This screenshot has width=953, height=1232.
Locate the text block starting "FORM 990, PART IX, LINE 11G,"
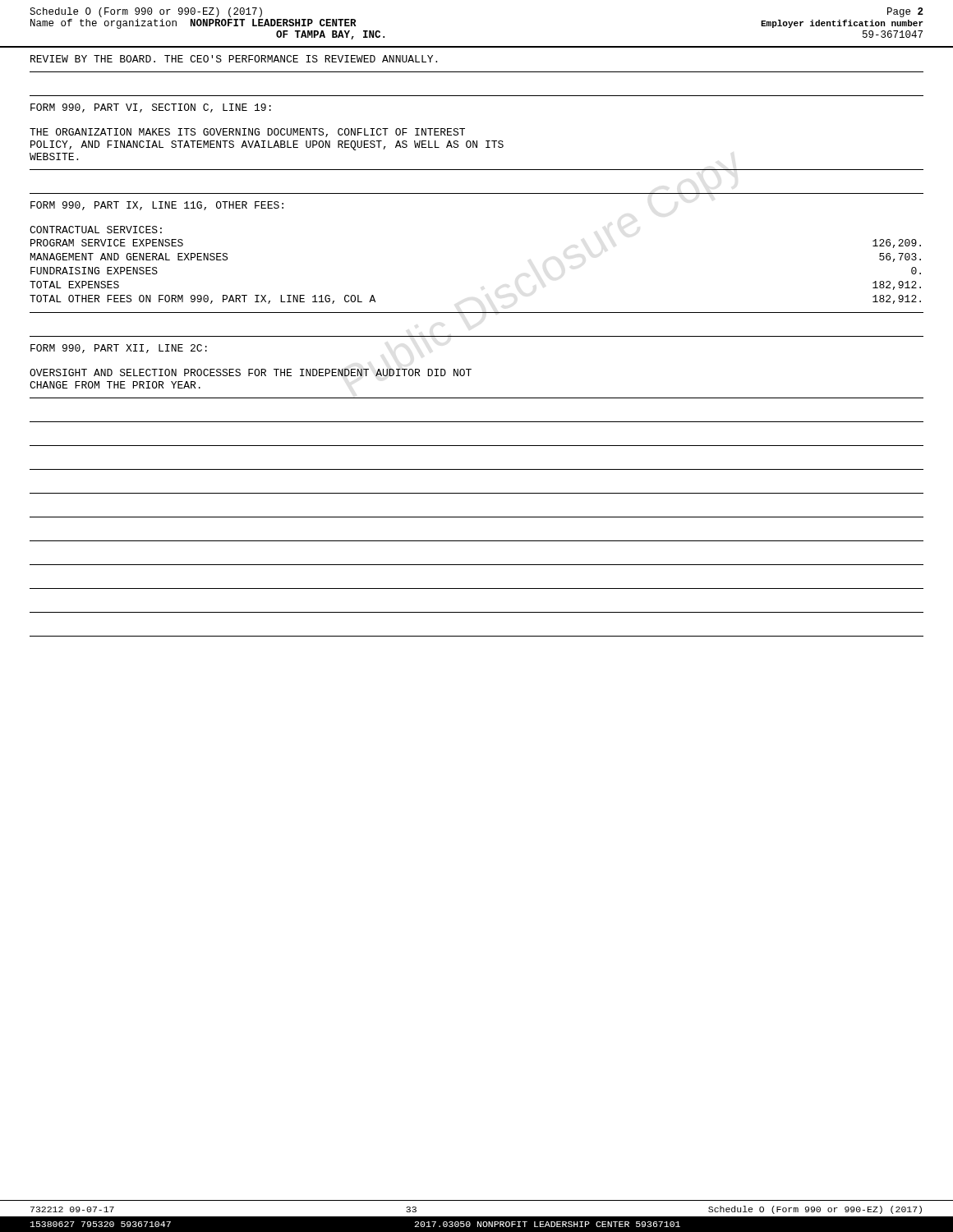pos(157,206)
